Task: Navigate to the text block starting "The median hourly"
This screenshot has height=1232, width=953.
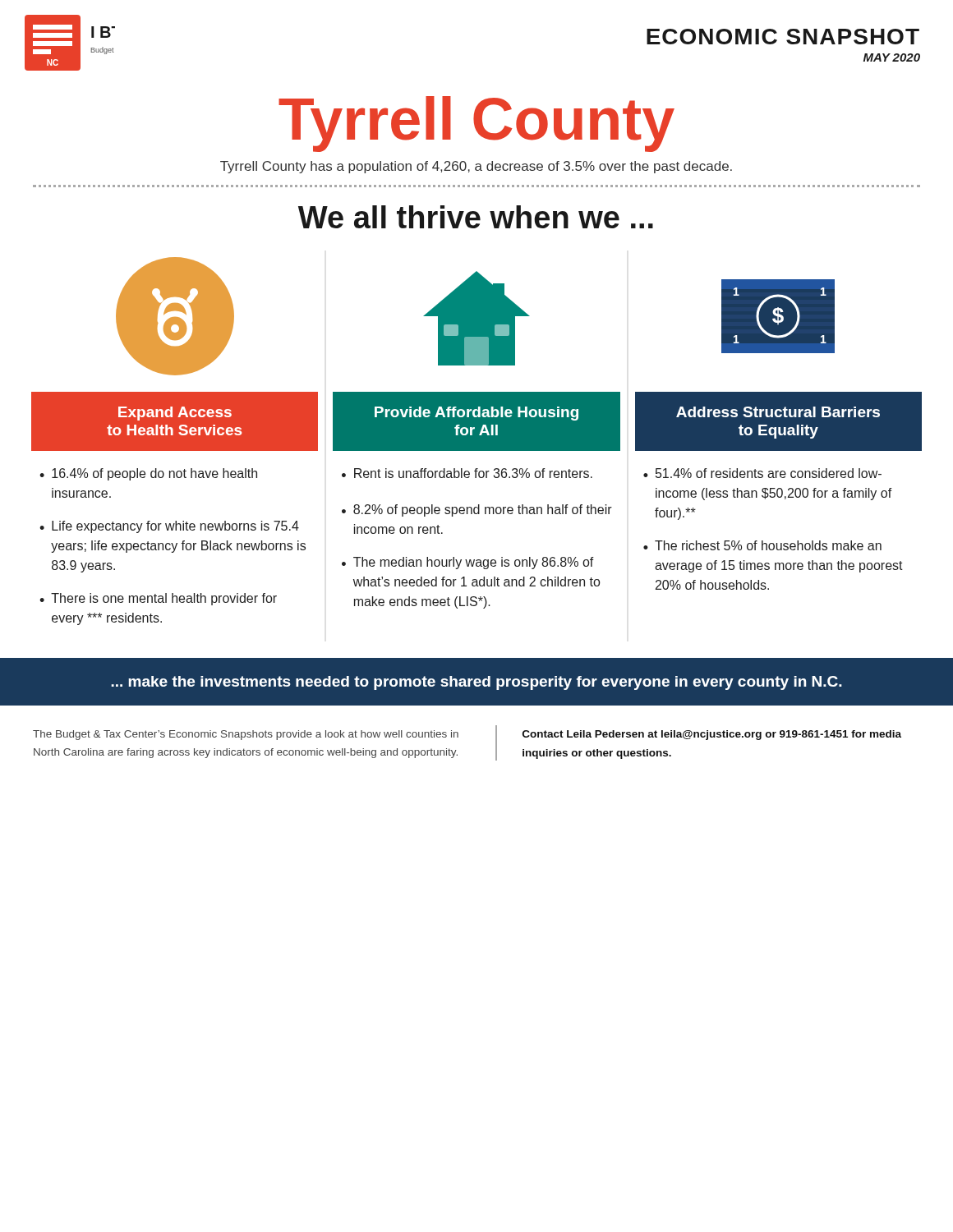Action: point(482,582)
